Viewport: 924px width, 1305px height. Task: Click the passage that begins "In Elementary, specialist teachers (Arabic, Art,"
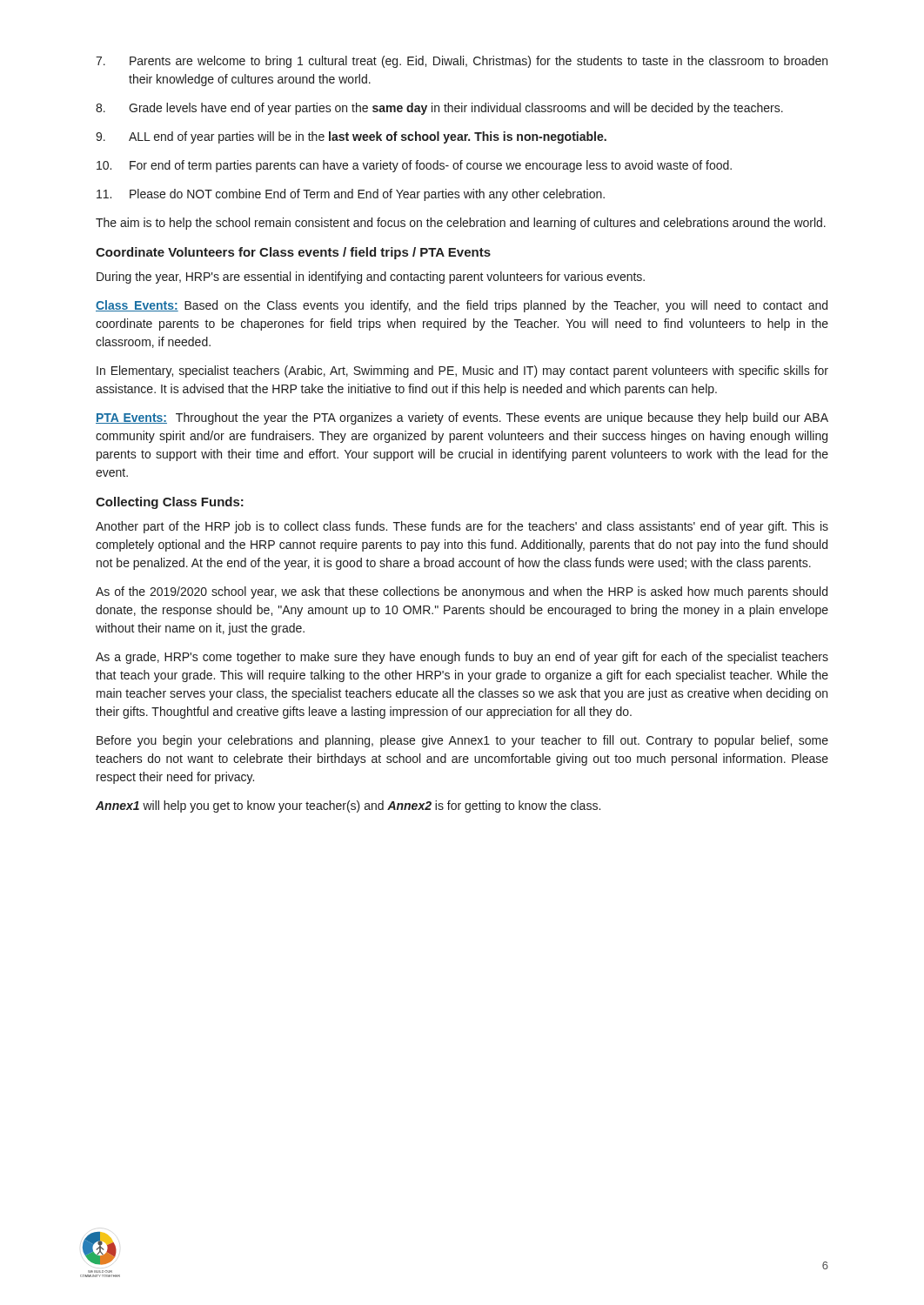tap(462, 380)
